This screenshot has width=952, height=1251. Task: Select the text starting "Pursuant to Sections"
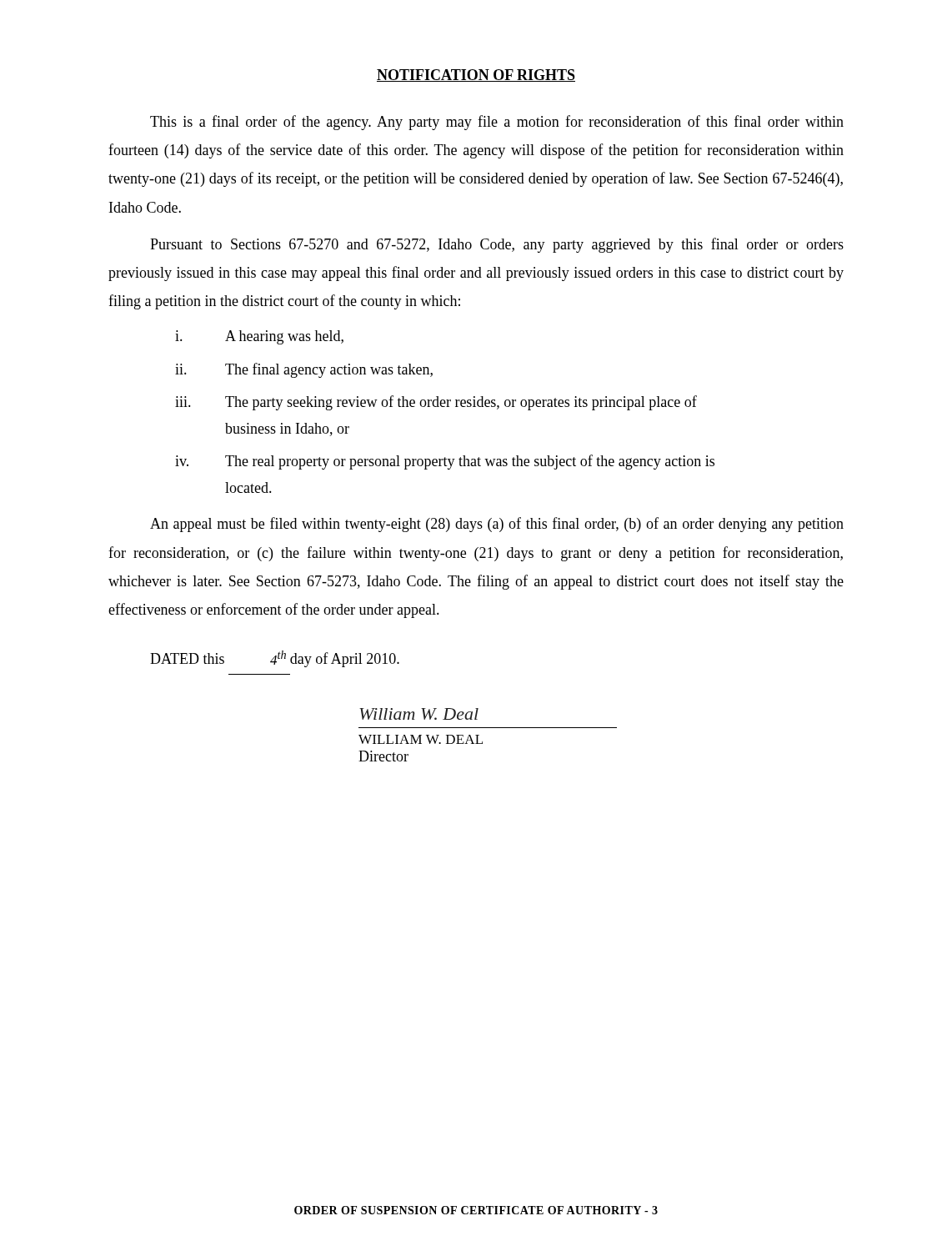click(476, 273)
